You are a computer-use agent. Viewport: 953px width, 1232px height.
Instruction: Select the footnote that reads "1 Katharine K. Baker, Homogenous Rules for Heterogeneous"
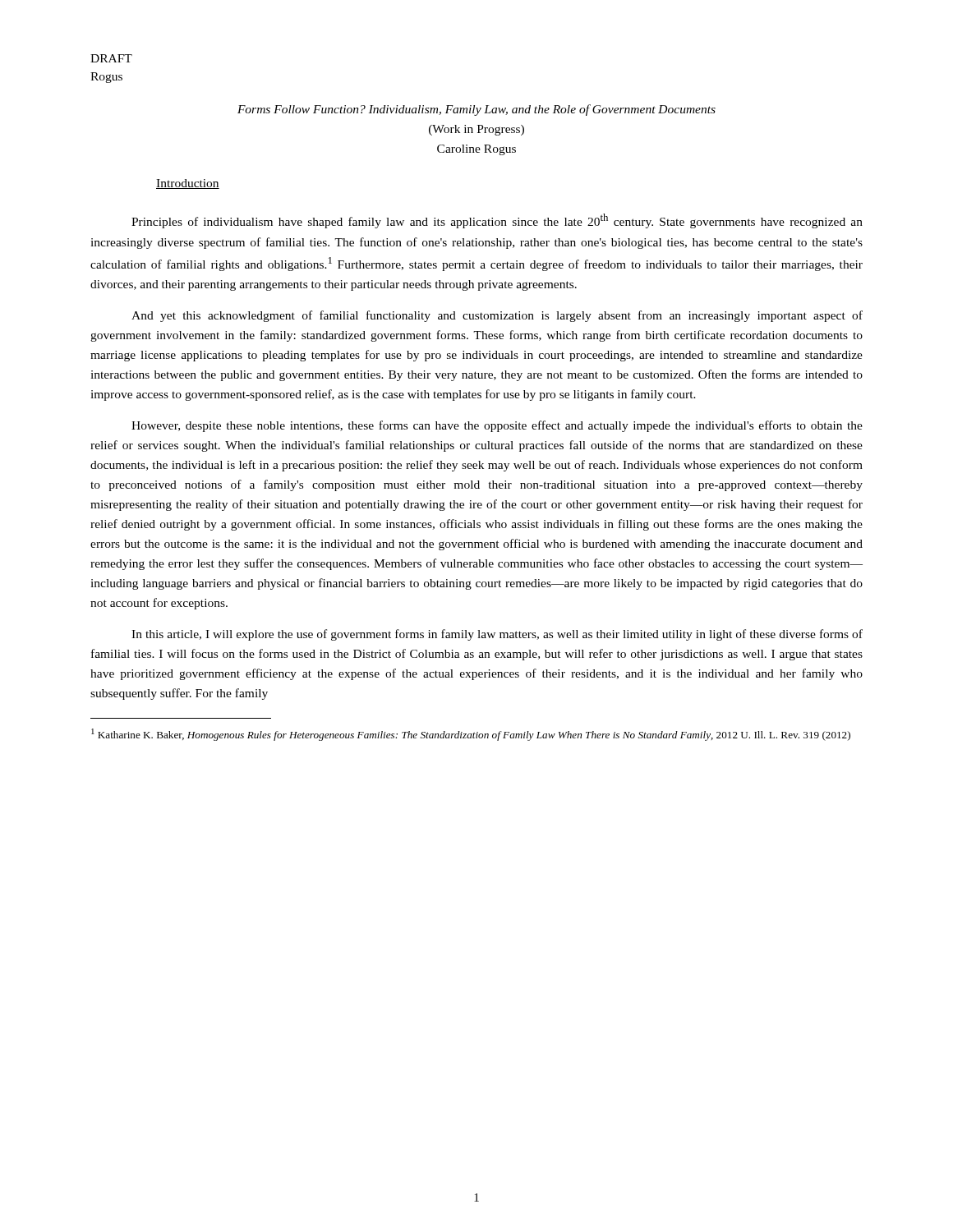pos(471,734)
